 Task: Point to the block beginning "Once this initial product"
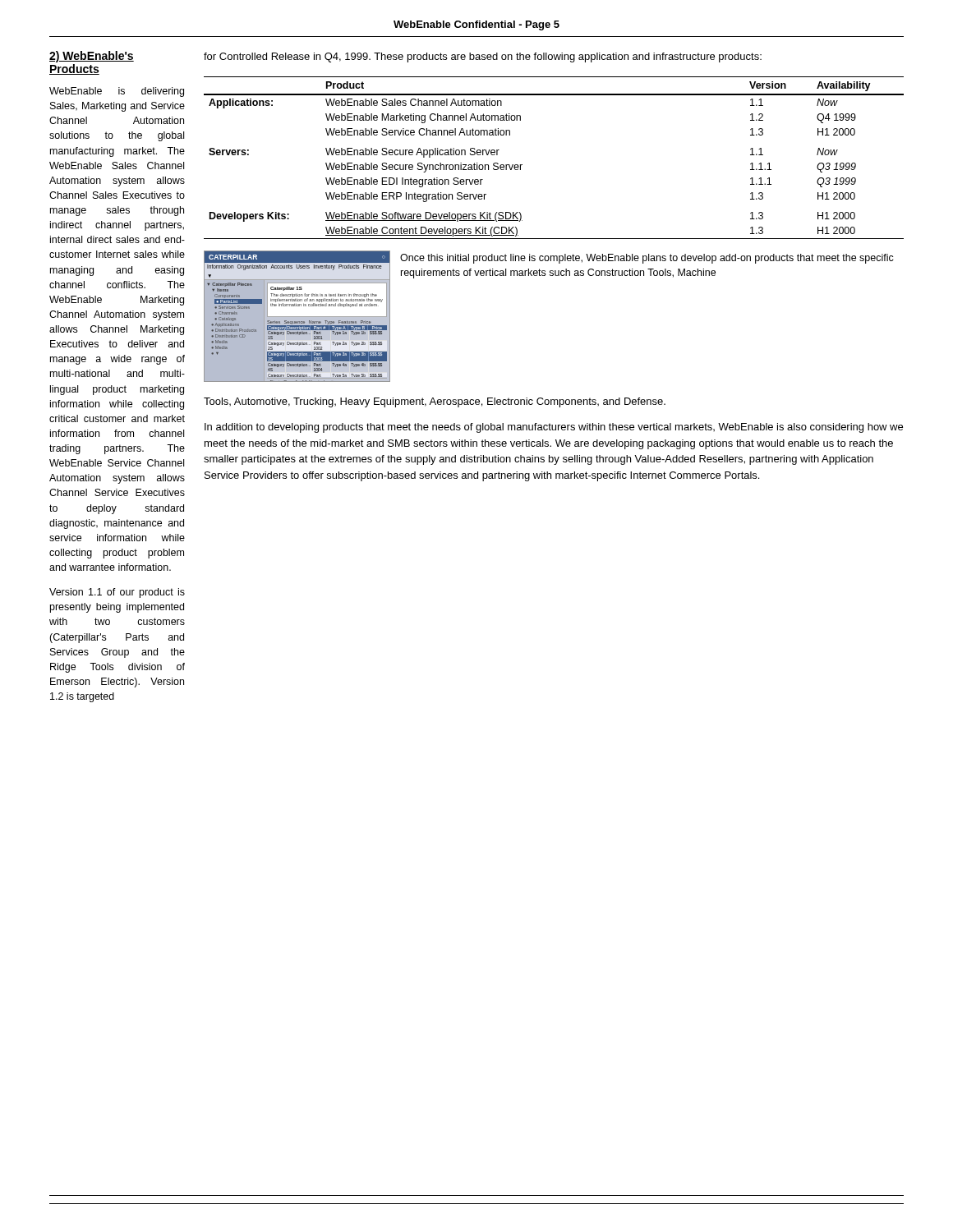click(x=647, y=265)
